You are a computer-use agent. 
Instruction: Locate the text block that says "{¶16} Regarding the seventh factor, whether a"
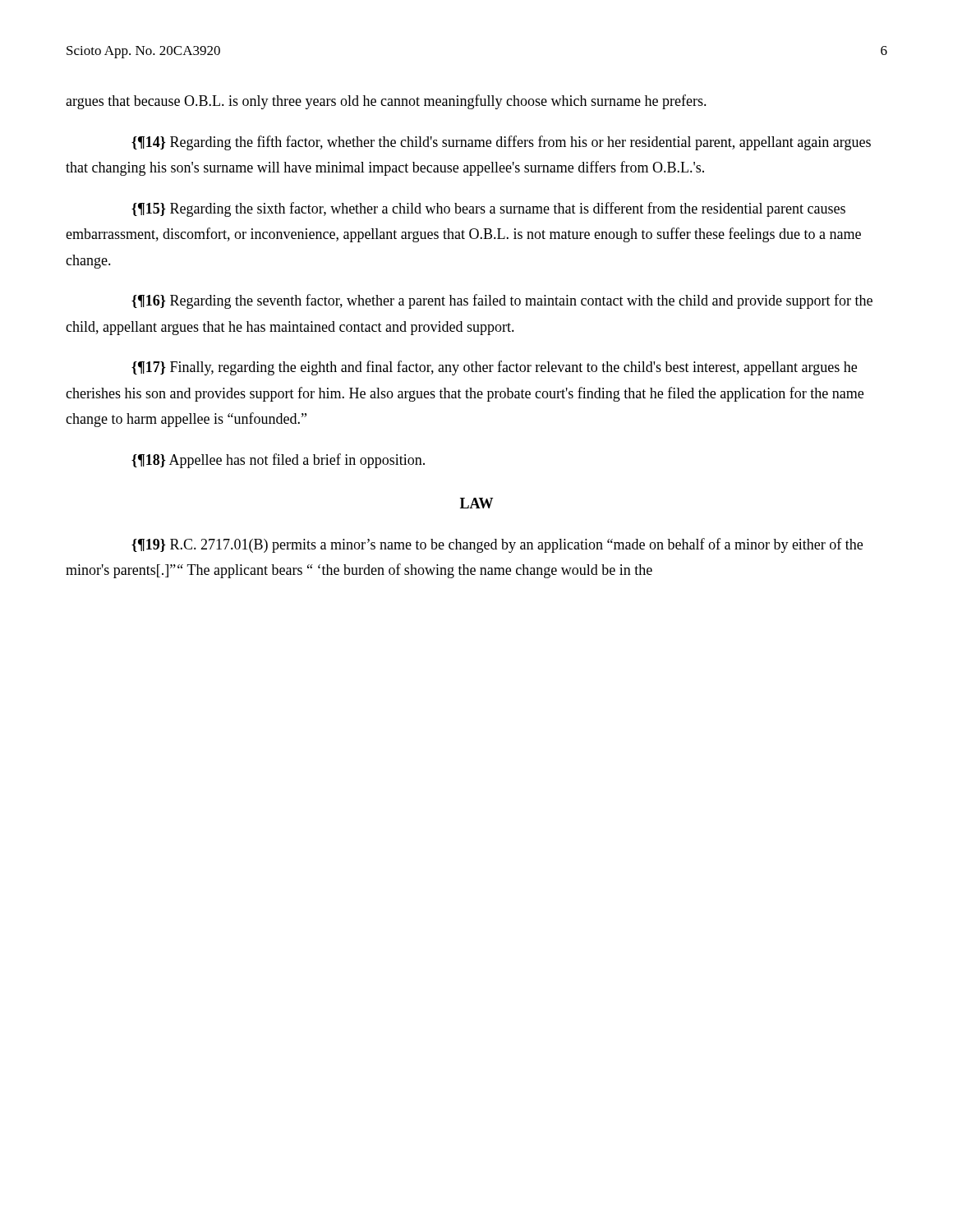(x=476, y=314)
